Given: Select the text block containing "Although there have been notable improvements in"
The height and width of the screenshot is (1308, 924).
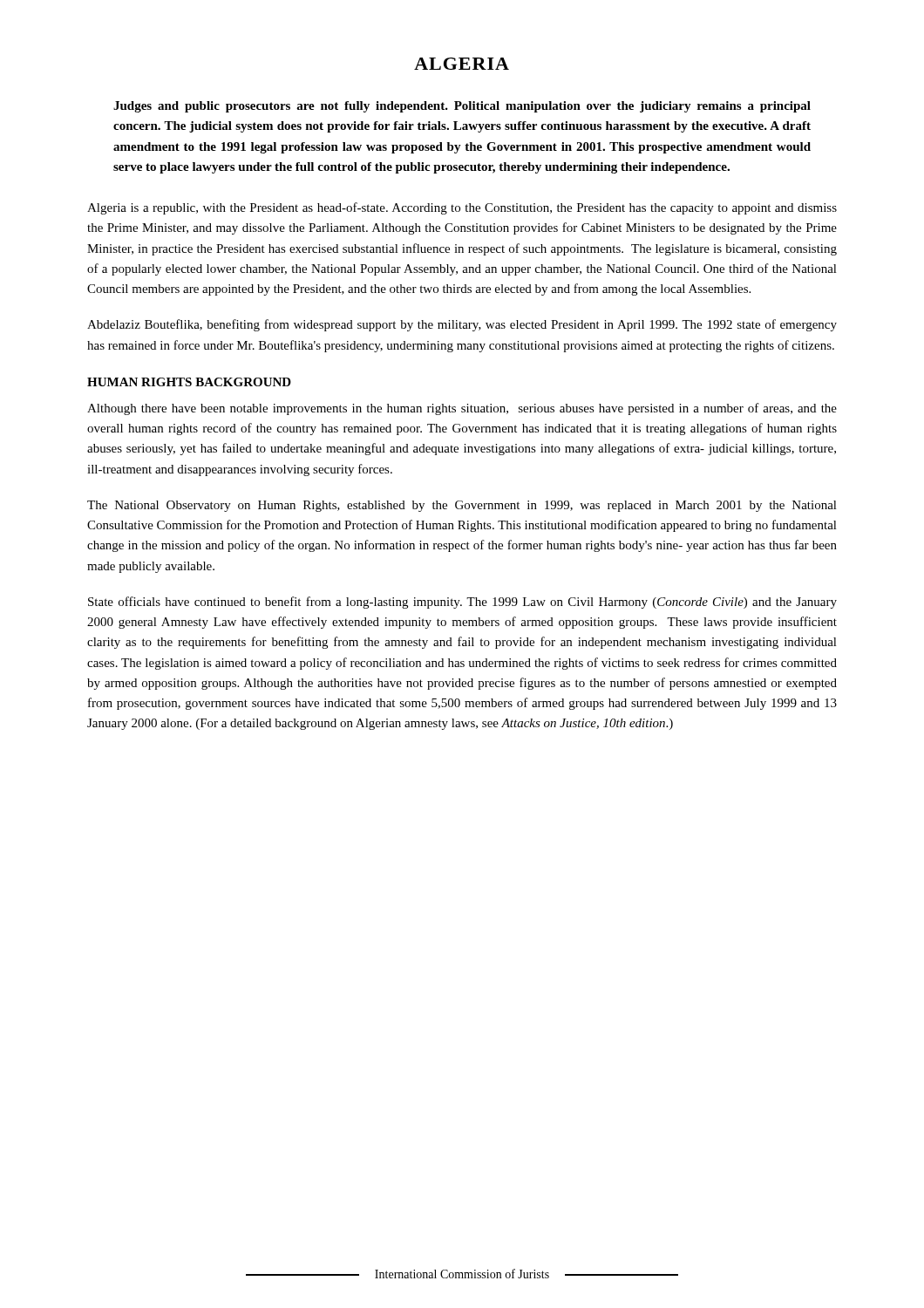Looking at the screenshot, I should pos(462,438).
